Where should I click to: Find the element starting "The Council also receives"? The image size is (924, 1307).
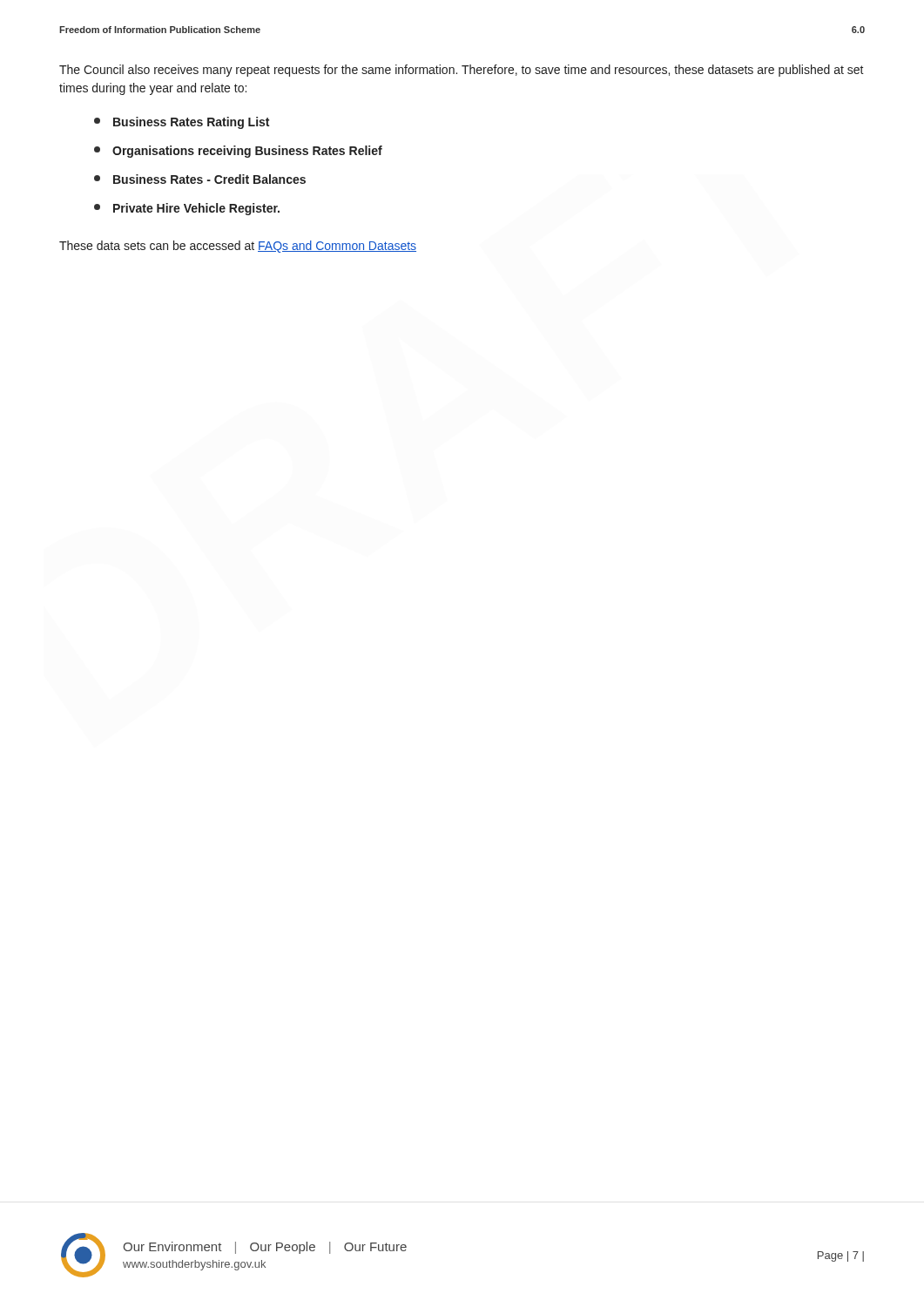(461, 79)
